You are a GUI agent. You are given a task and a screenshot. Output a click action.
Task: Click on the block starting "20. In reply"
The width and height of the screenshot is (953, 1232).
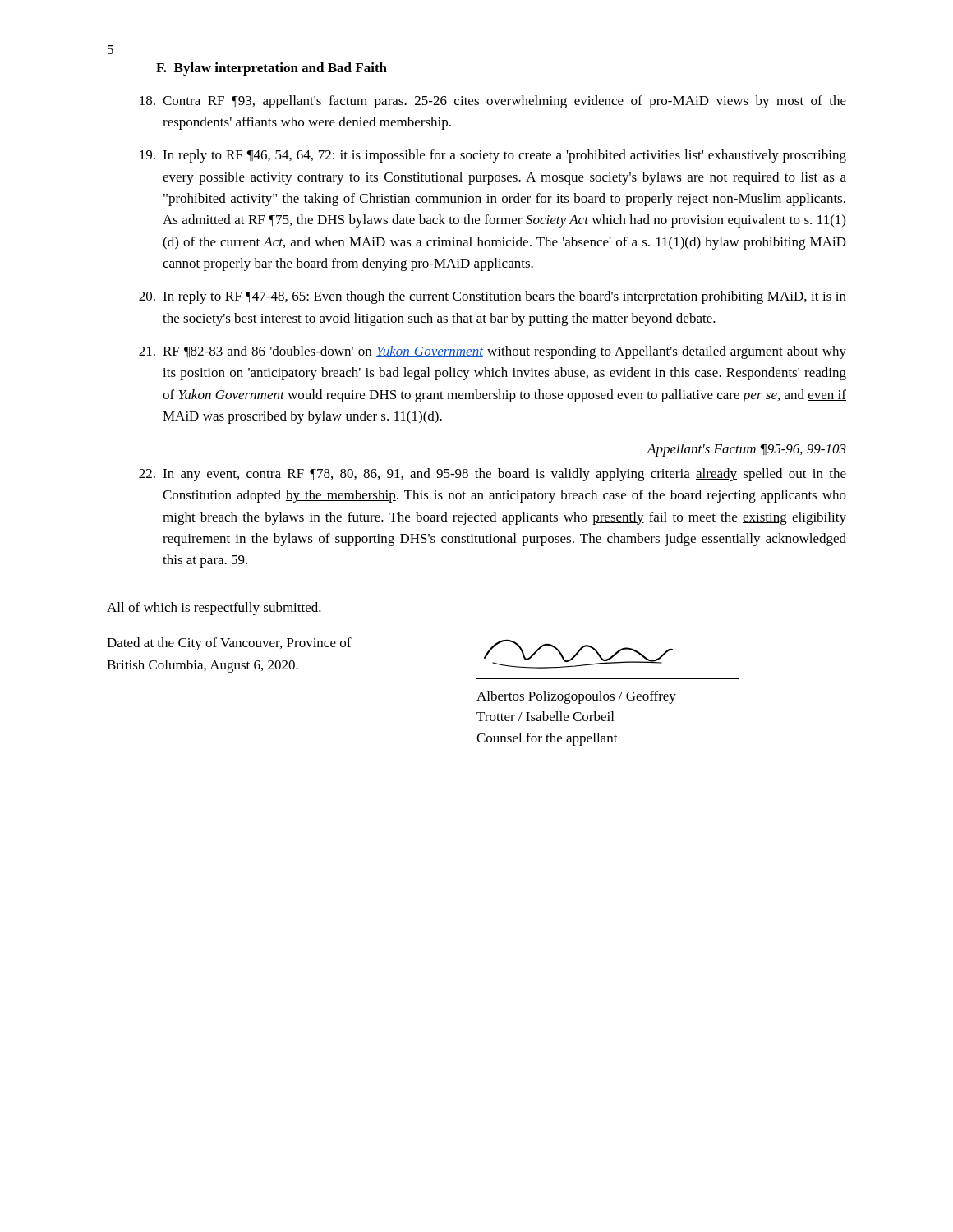[x=476, y=308]
